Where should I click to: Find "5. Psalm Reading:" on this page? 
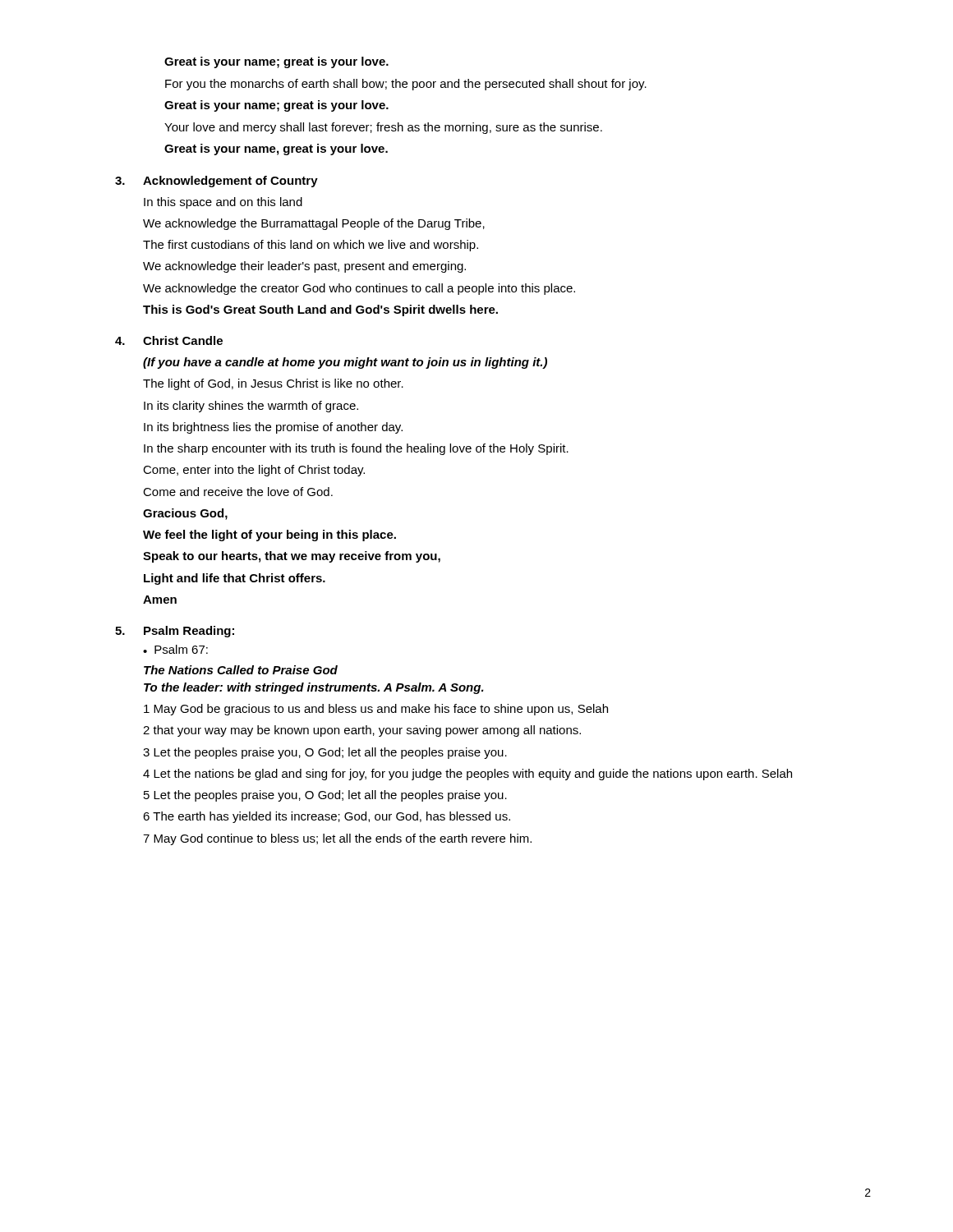click(x=175, y=630)
